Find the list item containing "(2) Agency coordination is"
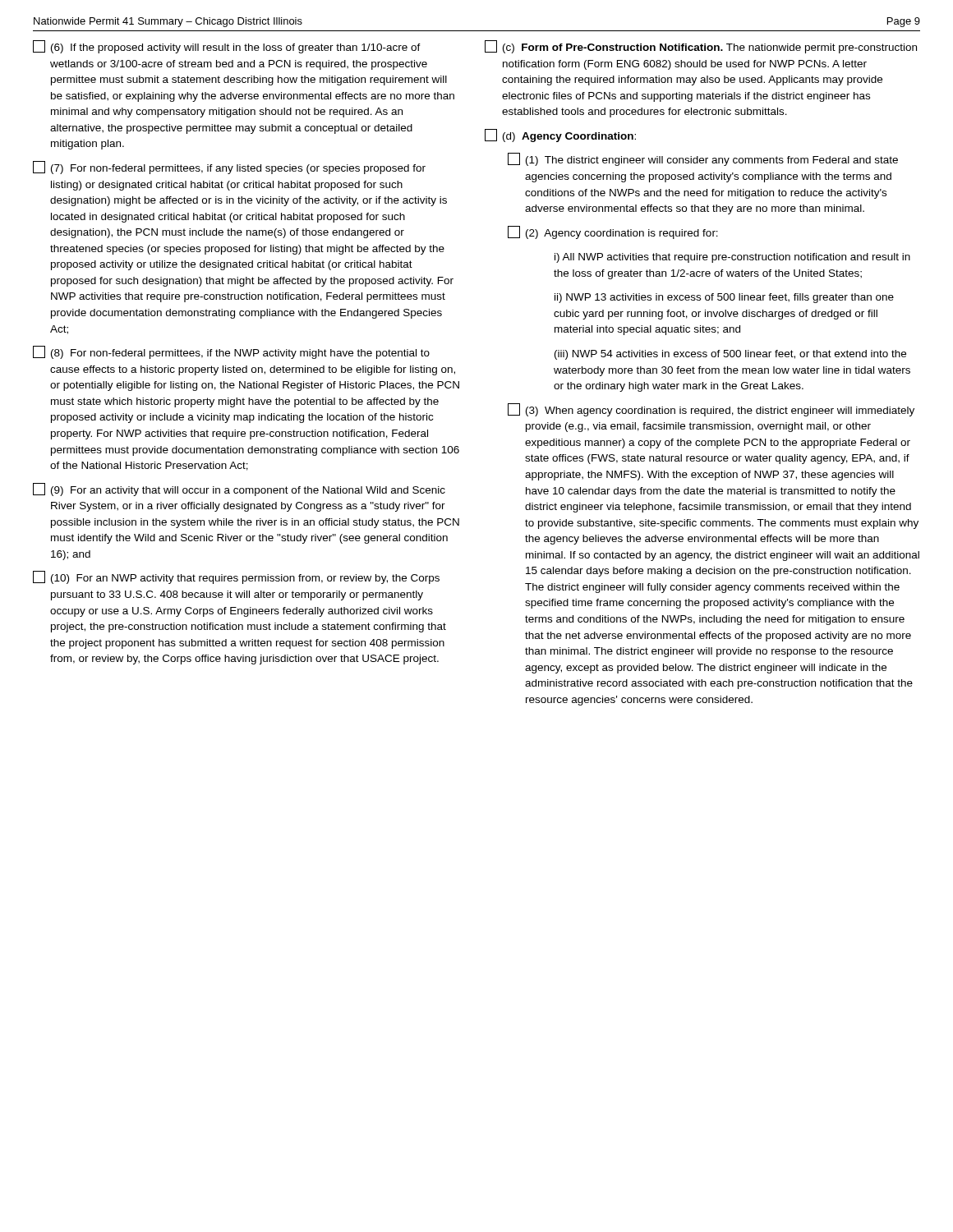 pyautogui.click(x=714, y=233)
